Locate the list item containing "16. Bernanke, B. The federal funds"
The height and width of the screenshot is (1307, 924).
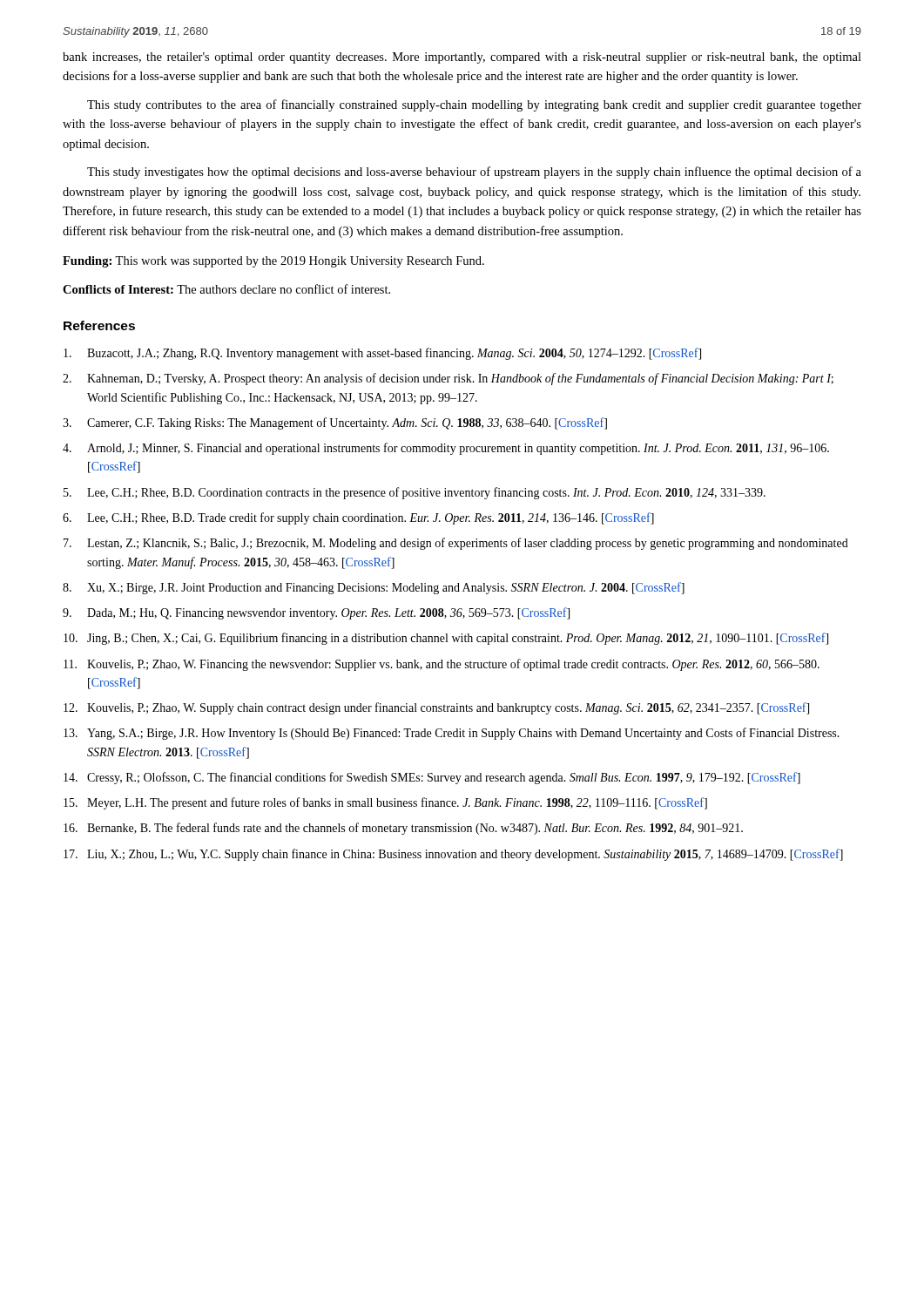pyautogui.click(x=462, y=829)
